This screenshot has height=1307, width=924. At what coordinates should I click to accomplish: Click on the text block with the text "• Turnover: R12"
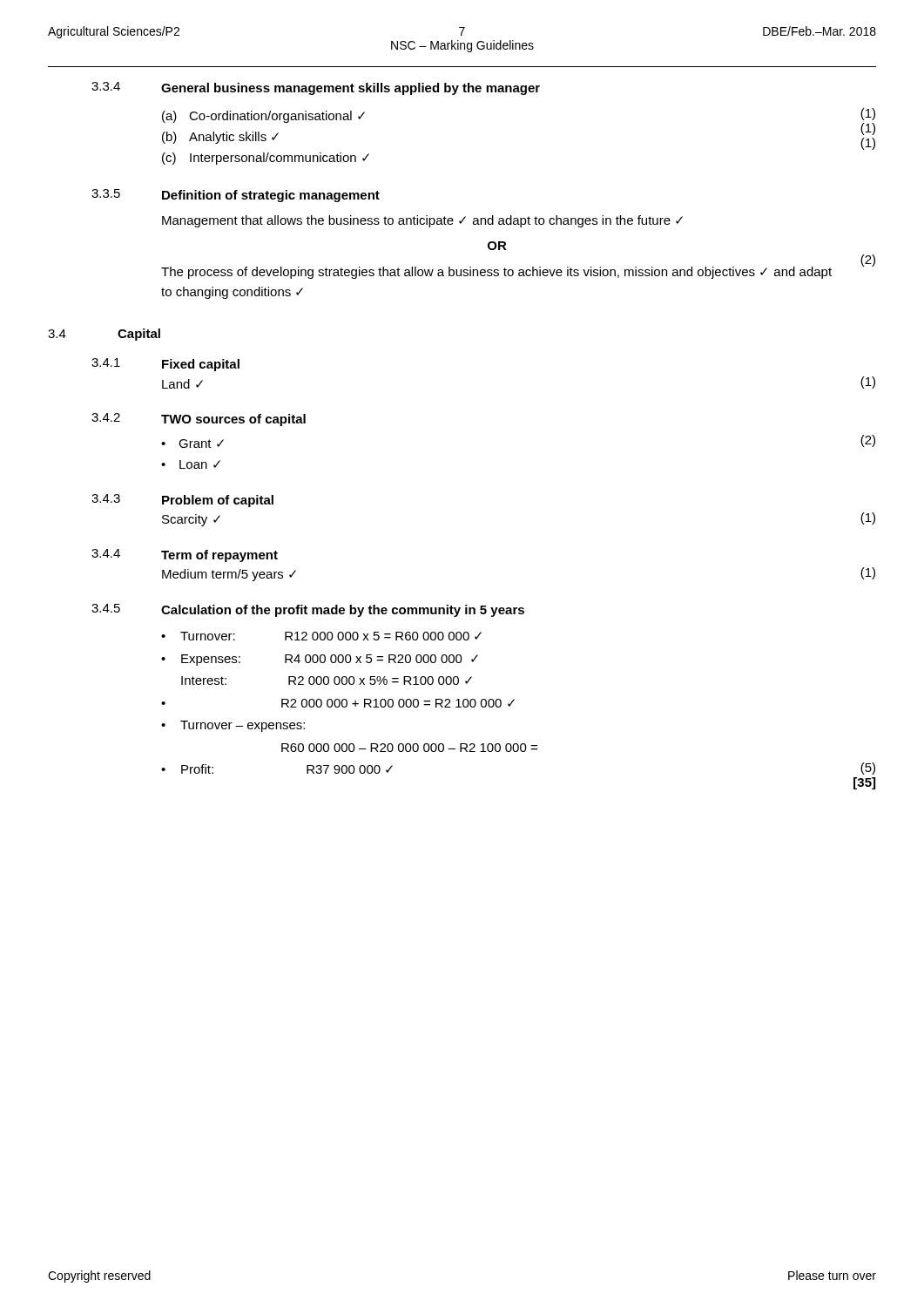coord(462,707)
